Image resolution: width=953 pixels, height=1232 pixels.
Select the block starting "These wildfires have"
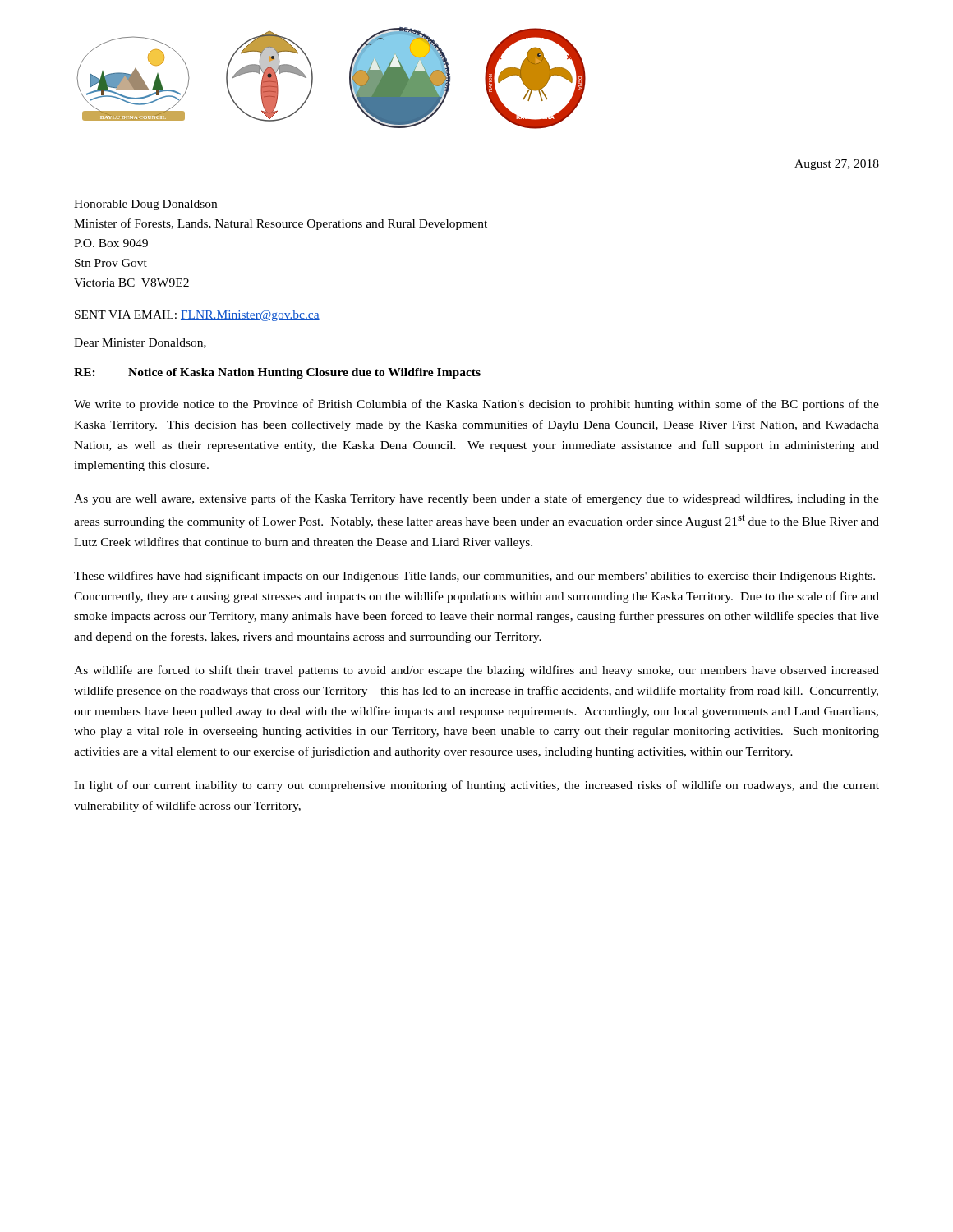tap(476, 606)
